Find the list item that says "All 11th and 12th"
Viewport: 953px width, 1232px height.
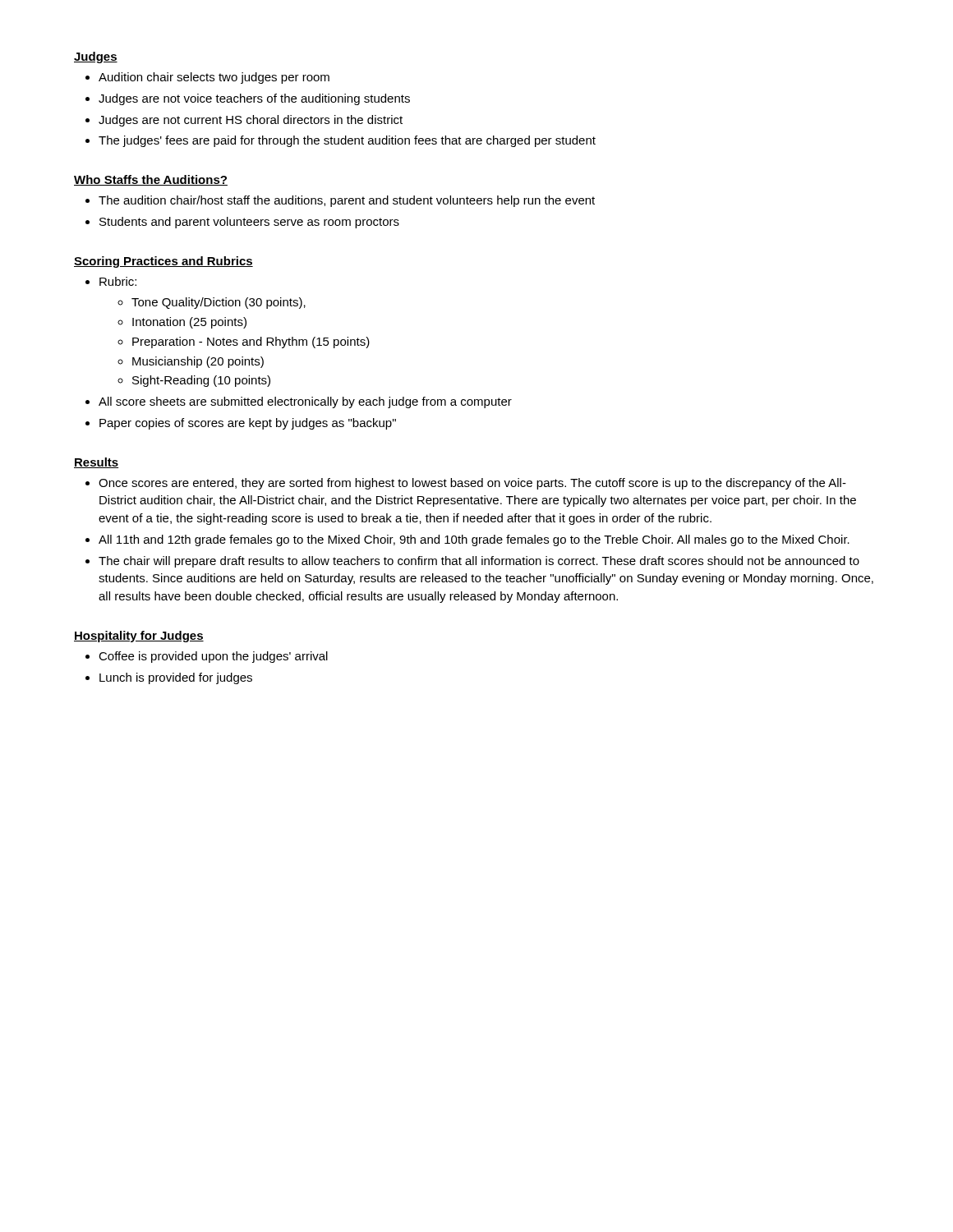pyautogui.click(x=474, y=539)
